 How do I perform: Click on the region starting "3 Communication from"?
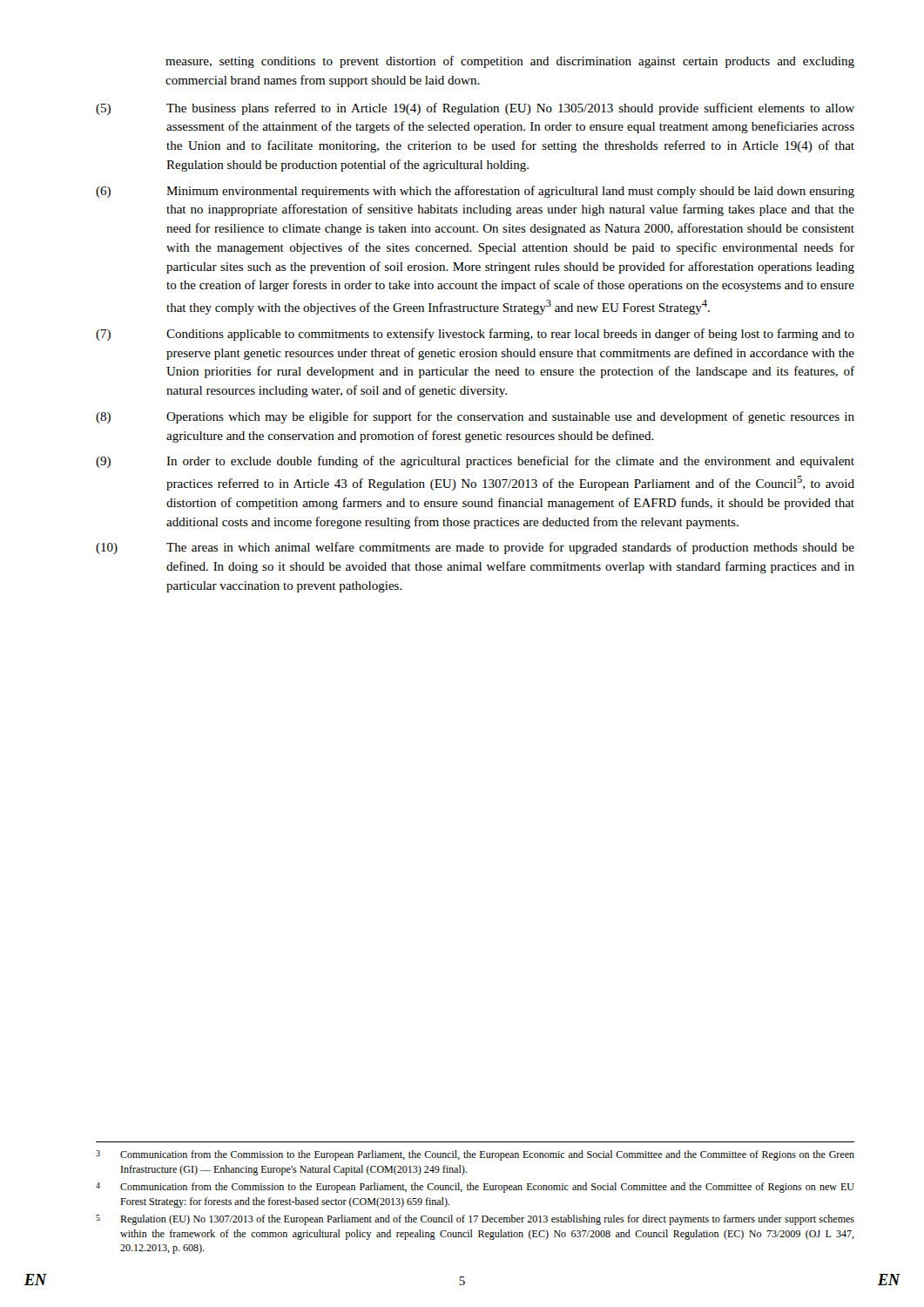pyautogui.click(x=475, y=1162)
